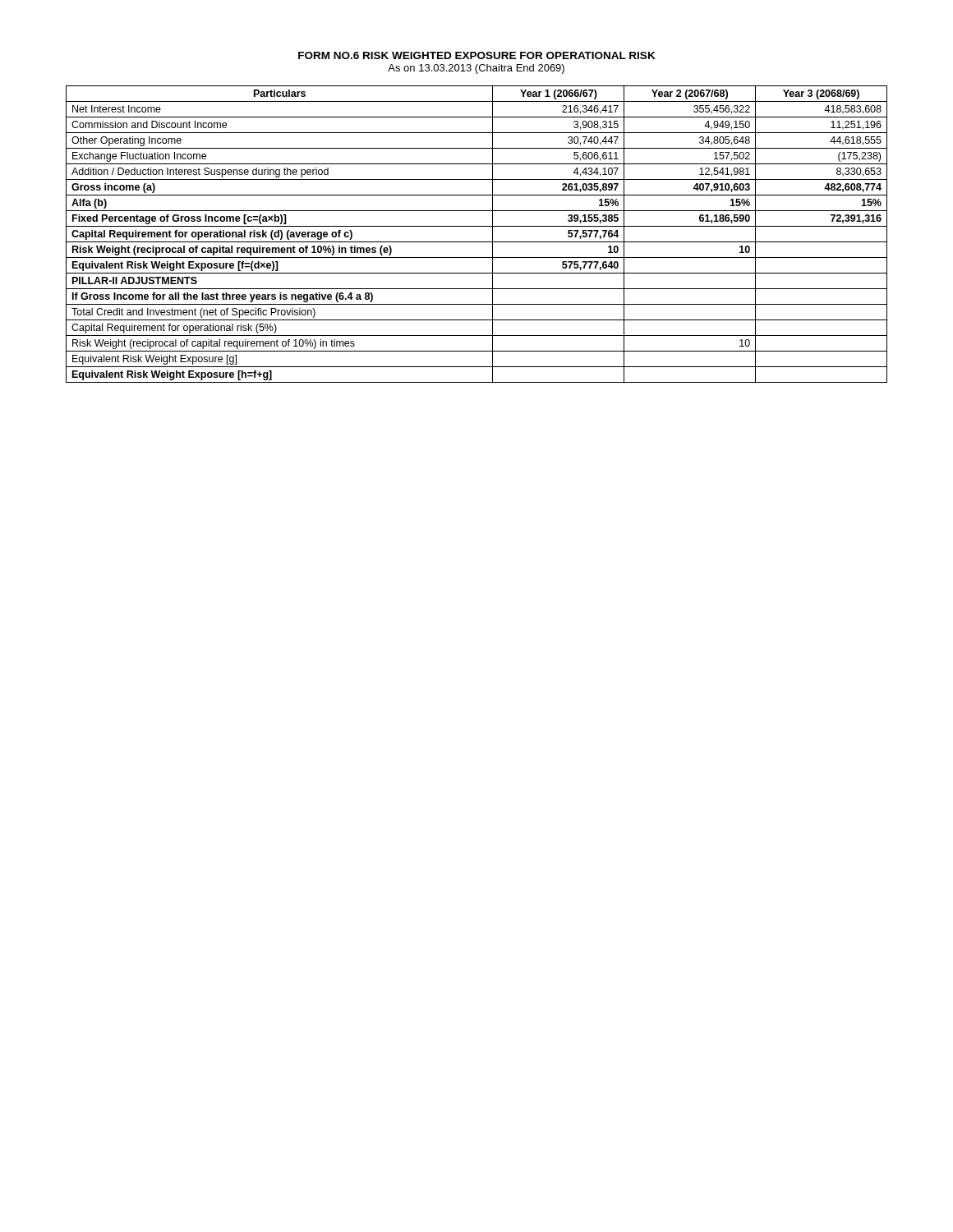Viewport: 953px width, 1232px height.
Task: Find the table that mentions "Risk Weight (reciprocal"
Action: point(476,234)
